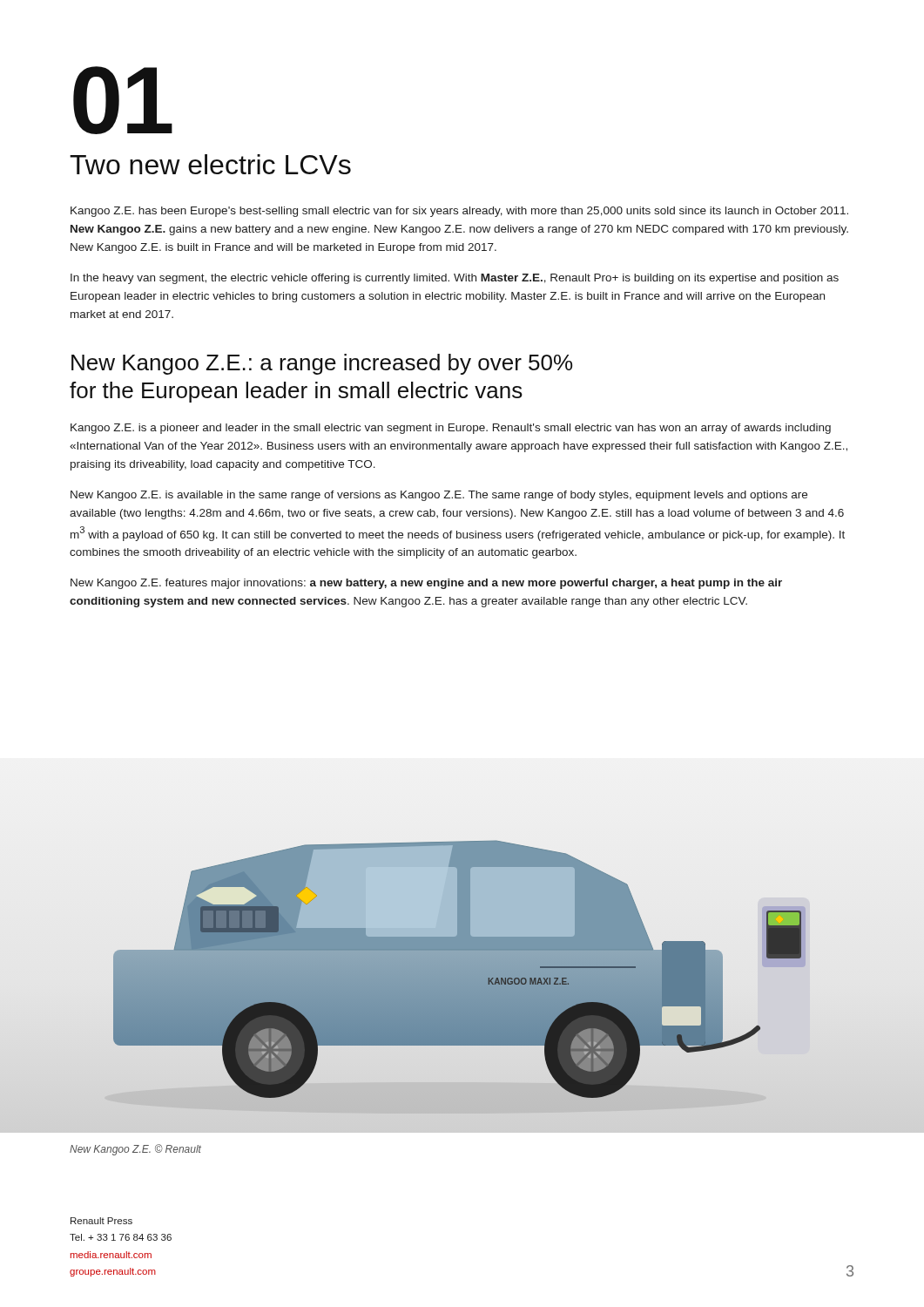Viewport: 924px width, 1307px height.
Task: Locate the photo
Action: click(462, 945)
